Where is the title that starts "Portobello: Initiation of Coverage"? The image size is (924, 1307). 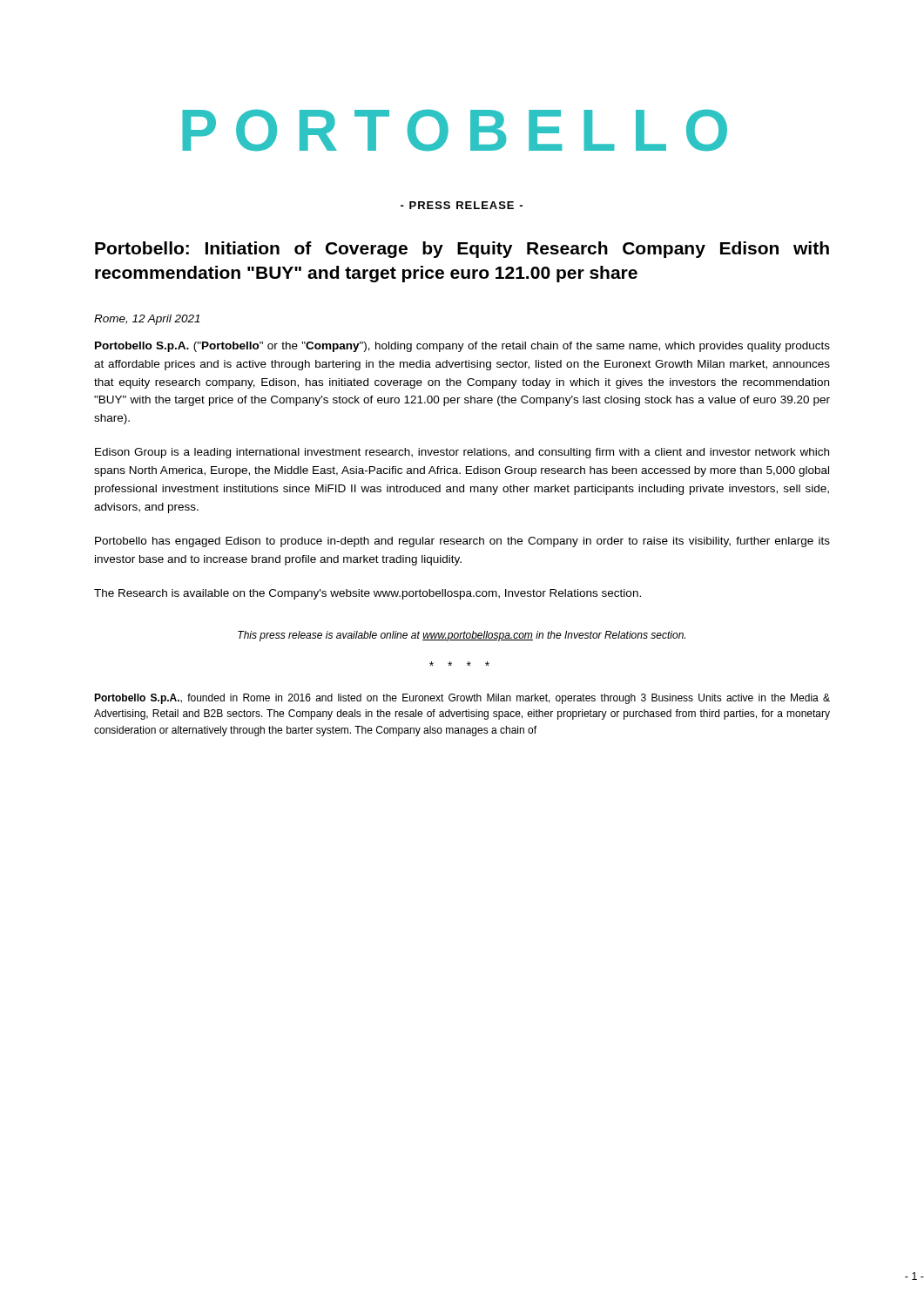[x=462, y=260]
